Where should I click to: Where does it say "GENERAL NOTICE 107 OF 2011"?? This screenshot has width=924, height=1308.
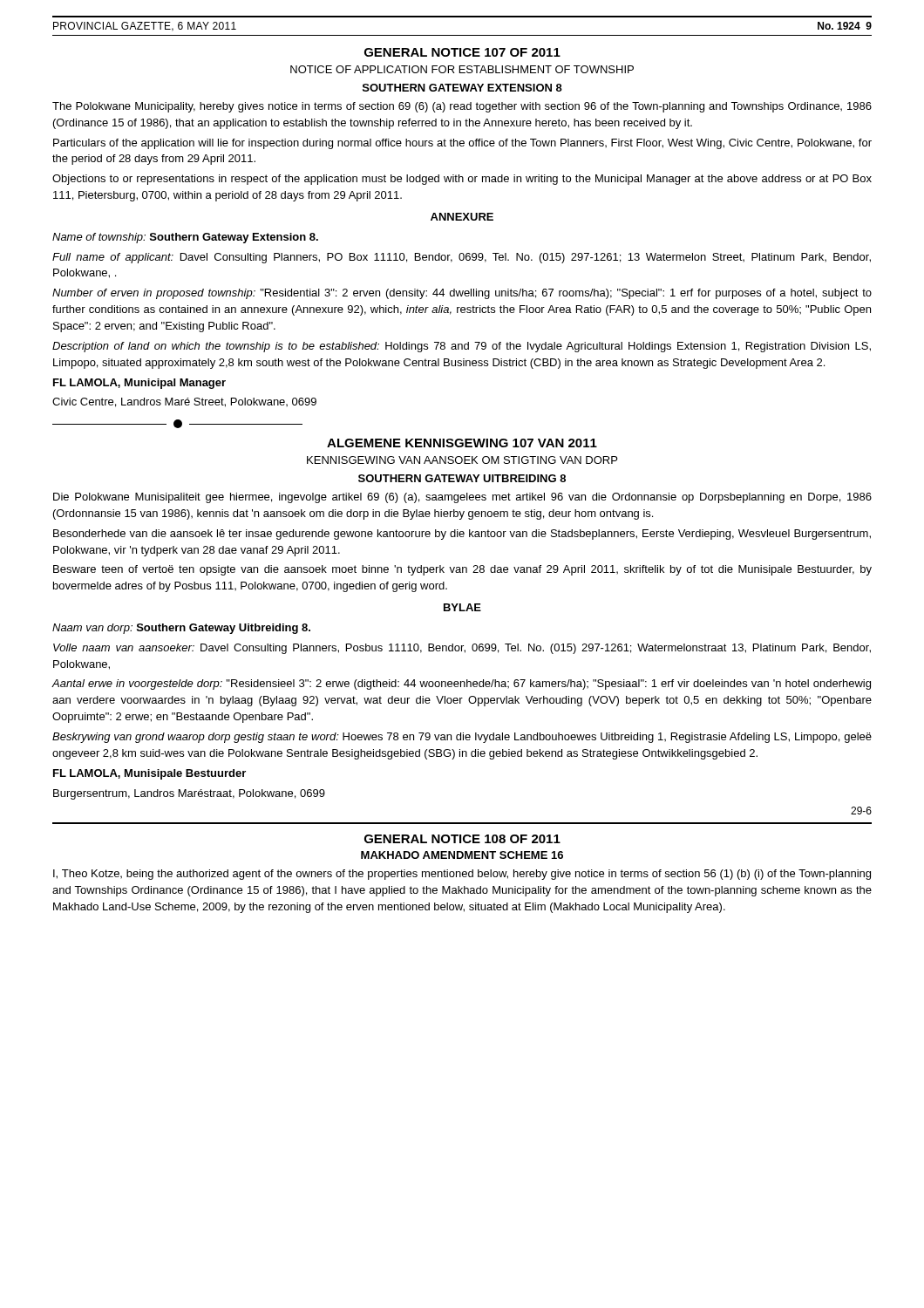click(462, 52)
